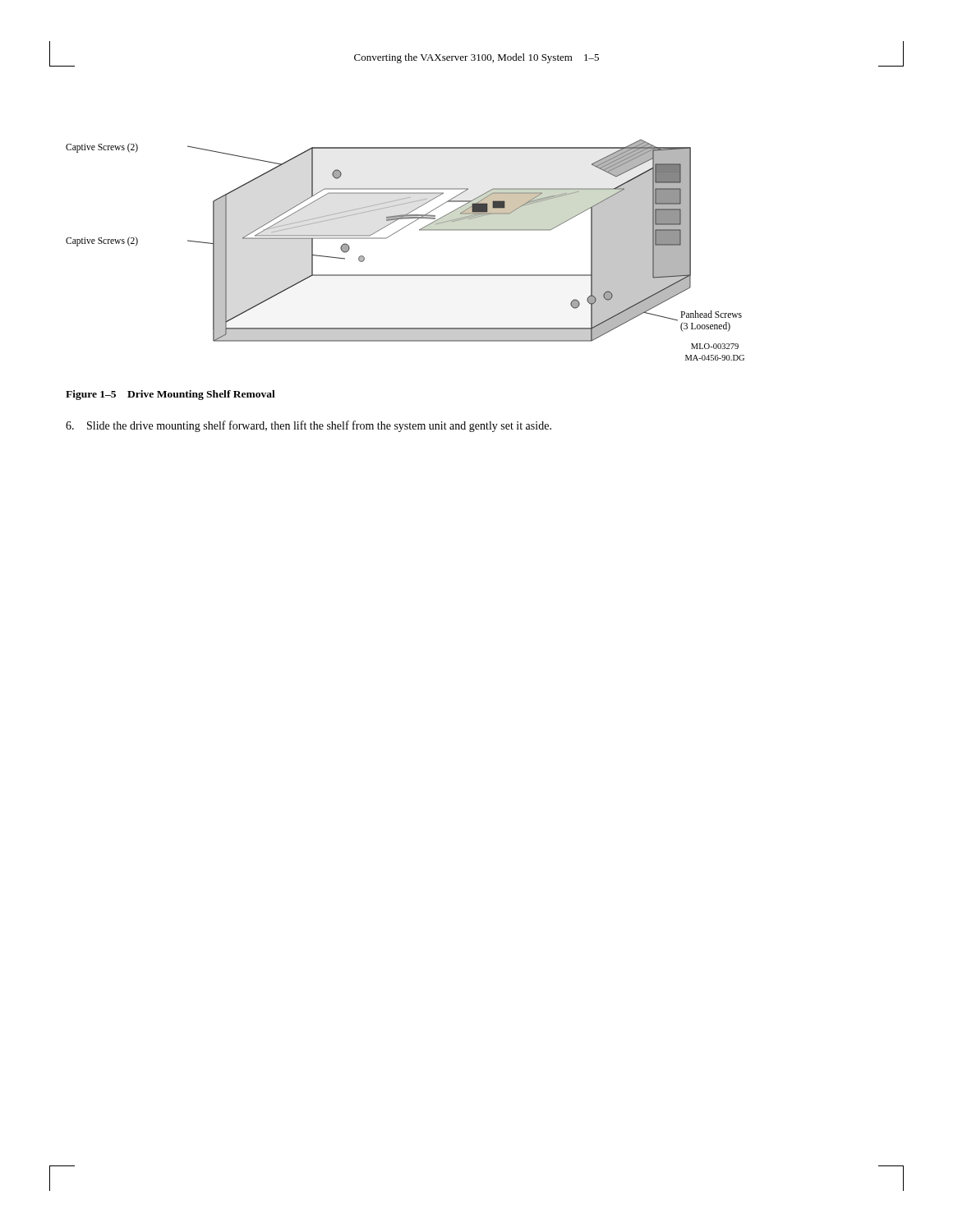Select the passage starting "Figure 1–5 Drive Mounting Shelf Removal"
The width and height of the screenshot is (953, 1232).
(x=170, y=394)
